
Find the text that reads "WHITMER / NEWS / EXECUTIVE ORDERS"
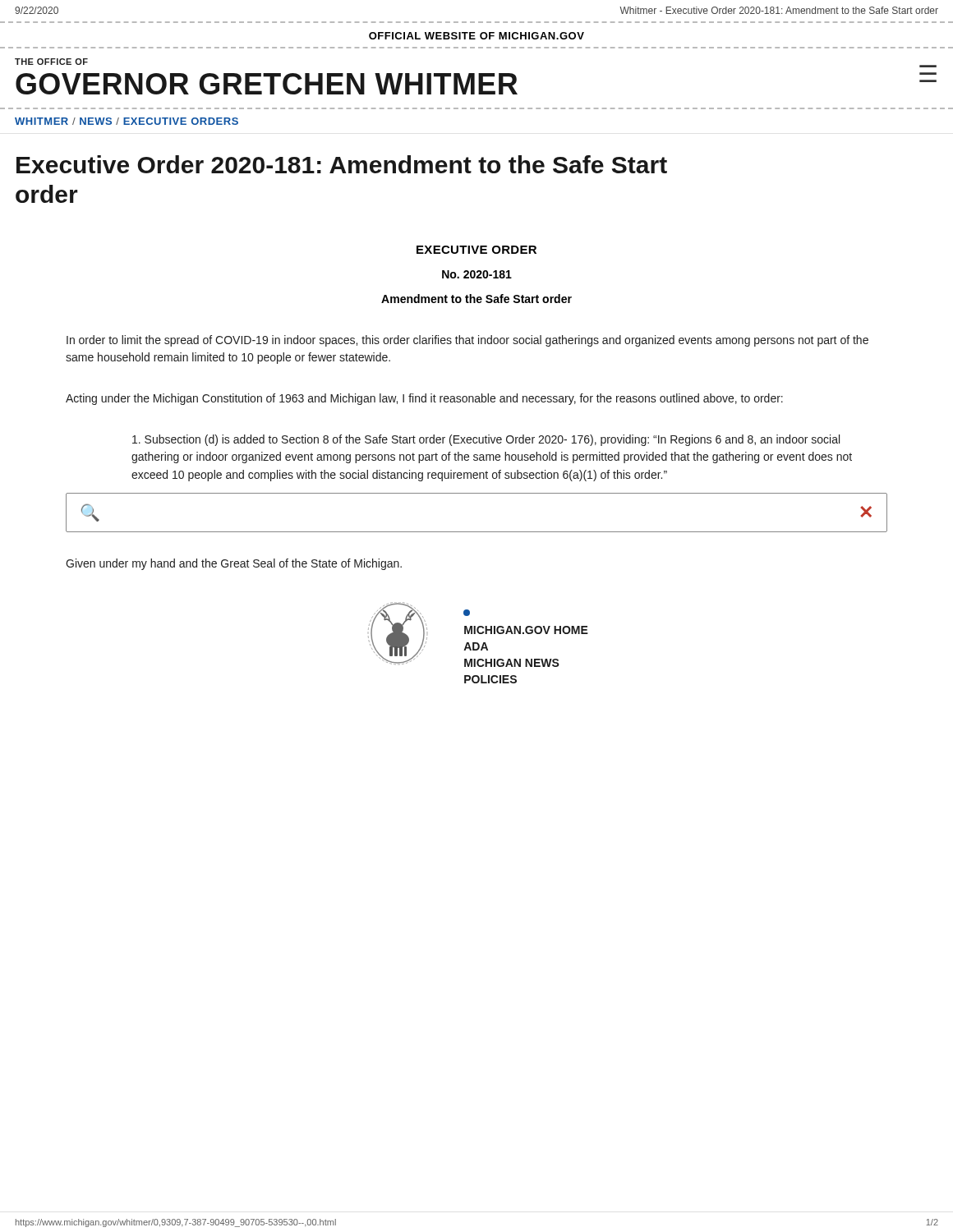click(127, 121)
